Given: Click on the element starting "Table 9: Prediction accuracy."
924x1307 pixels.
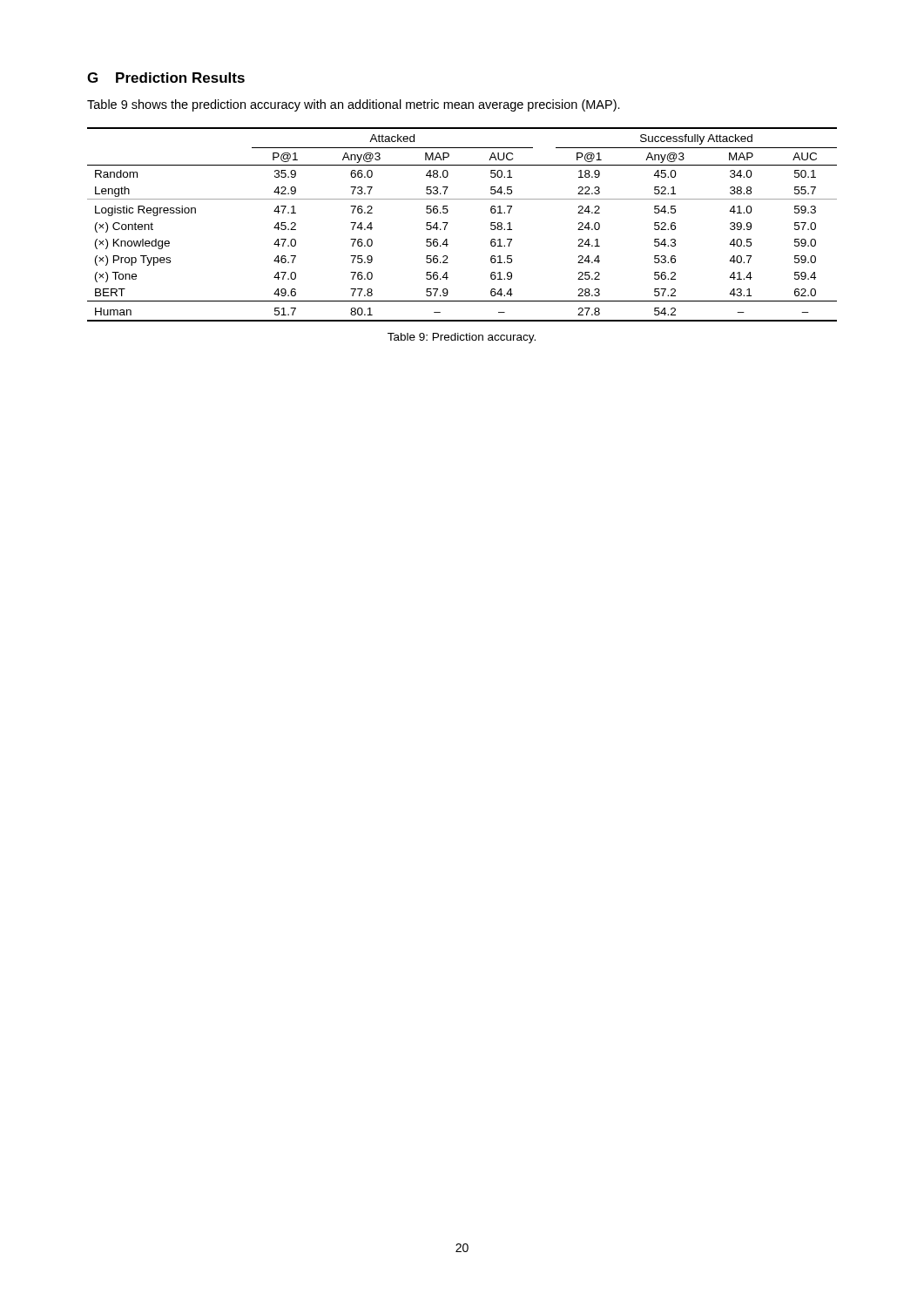Looking at the screenshot, I should click(462, 337).
